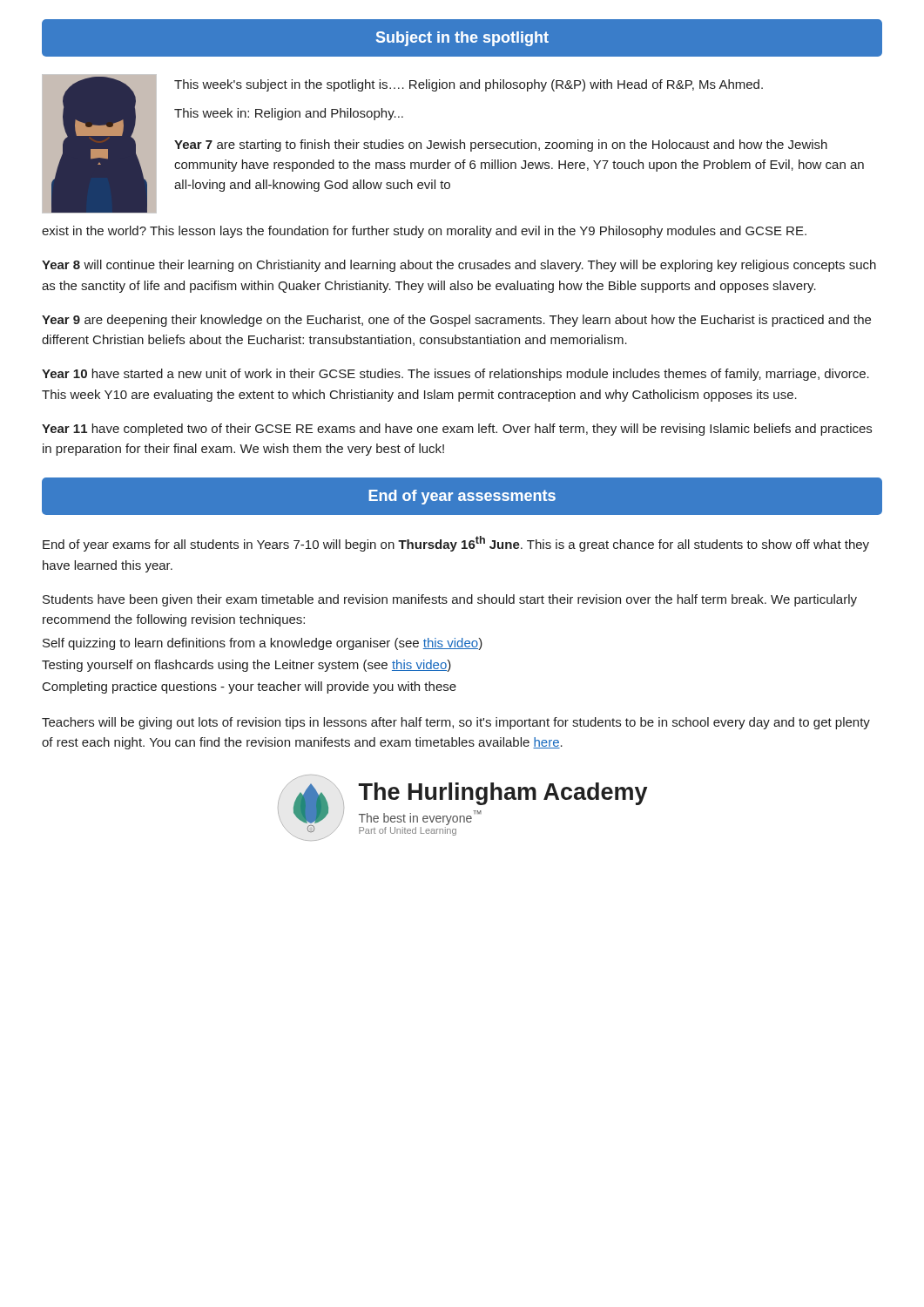Point to the region starting "exist in the world? This"
The image size is (924, 1307).
coord(425,230)
